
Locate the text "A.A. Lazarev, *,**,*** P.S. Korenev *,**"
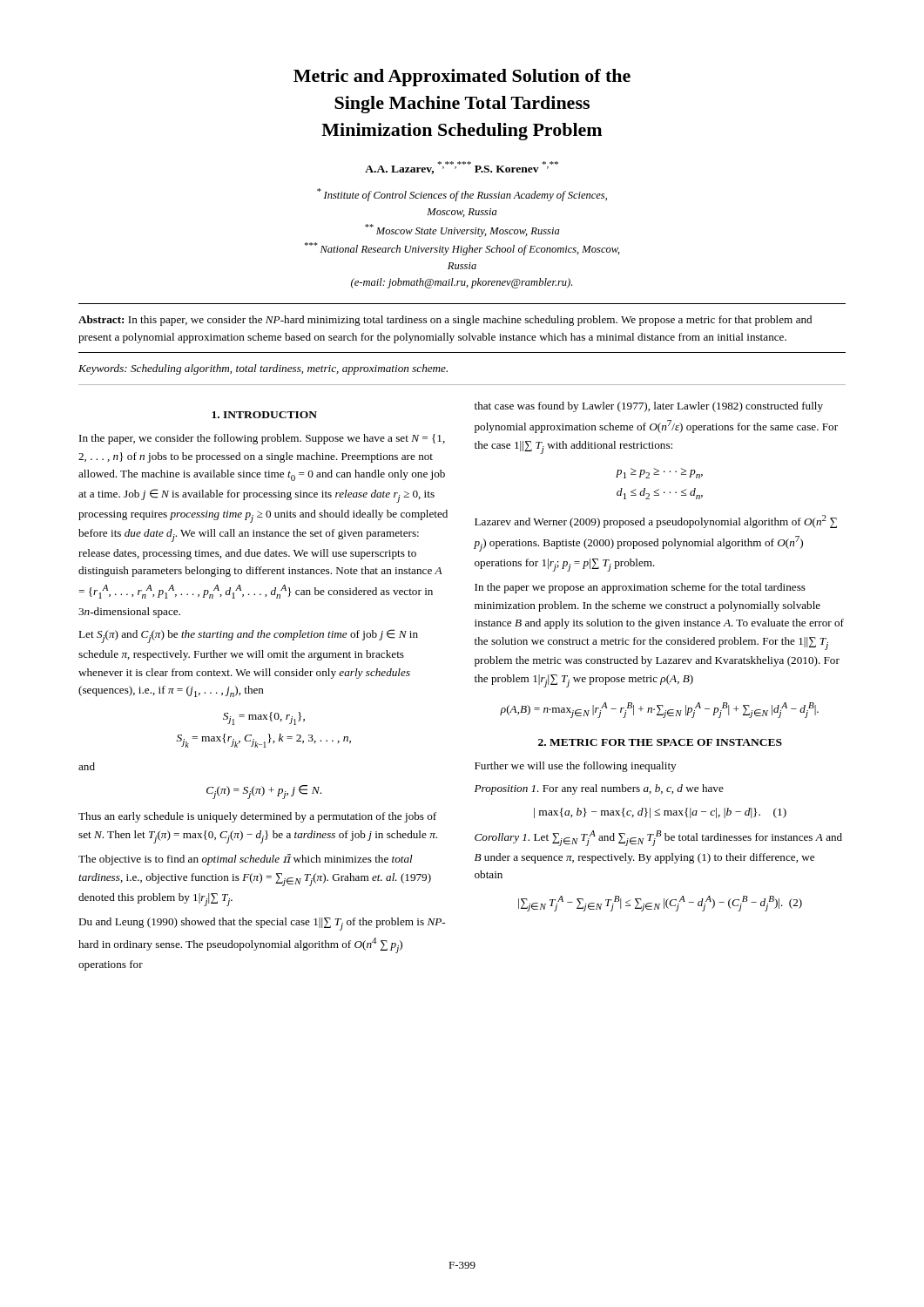(462, 167)
